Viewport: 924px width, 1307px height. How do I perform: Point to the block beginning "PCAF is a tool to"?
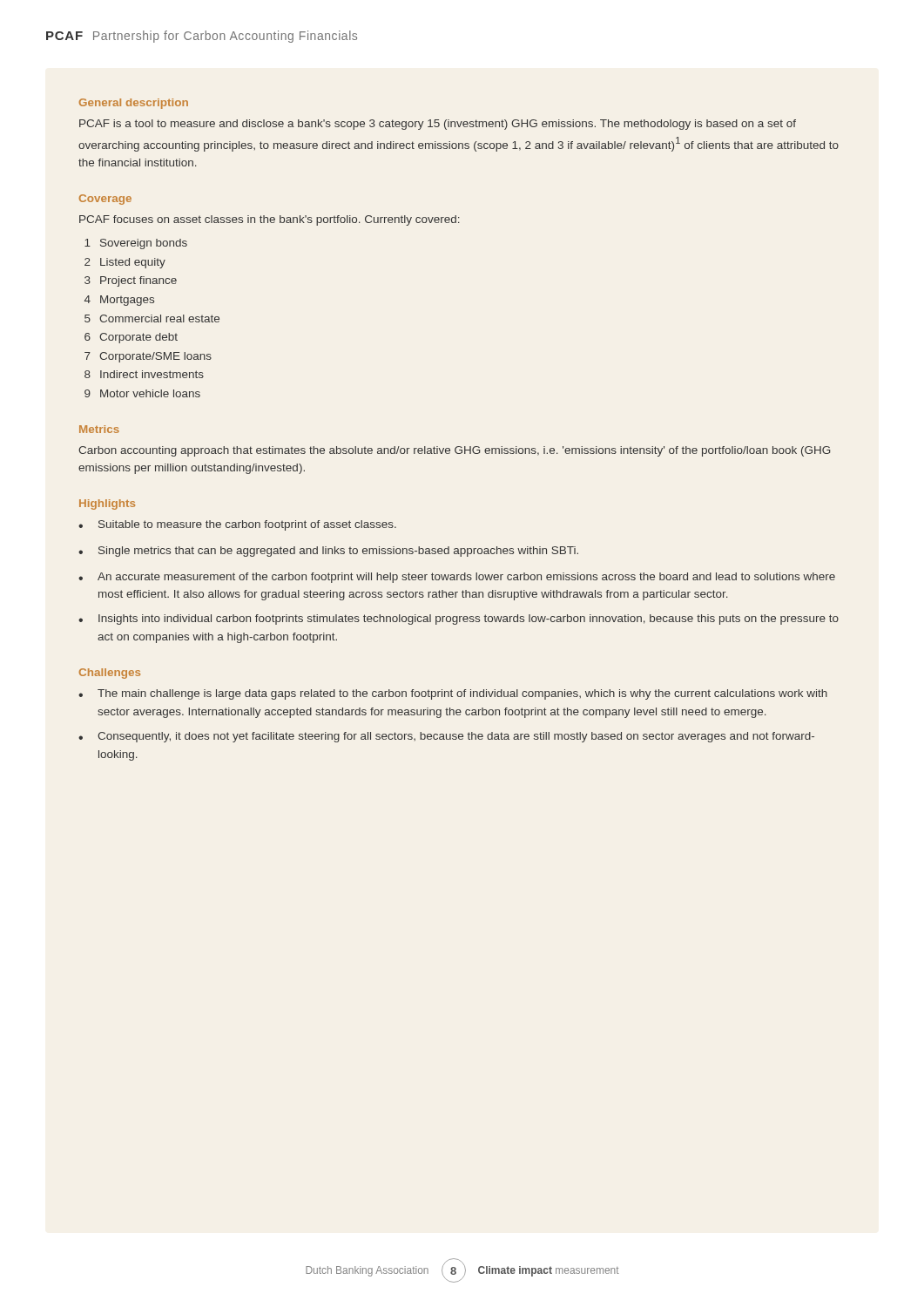coord(458,143)
